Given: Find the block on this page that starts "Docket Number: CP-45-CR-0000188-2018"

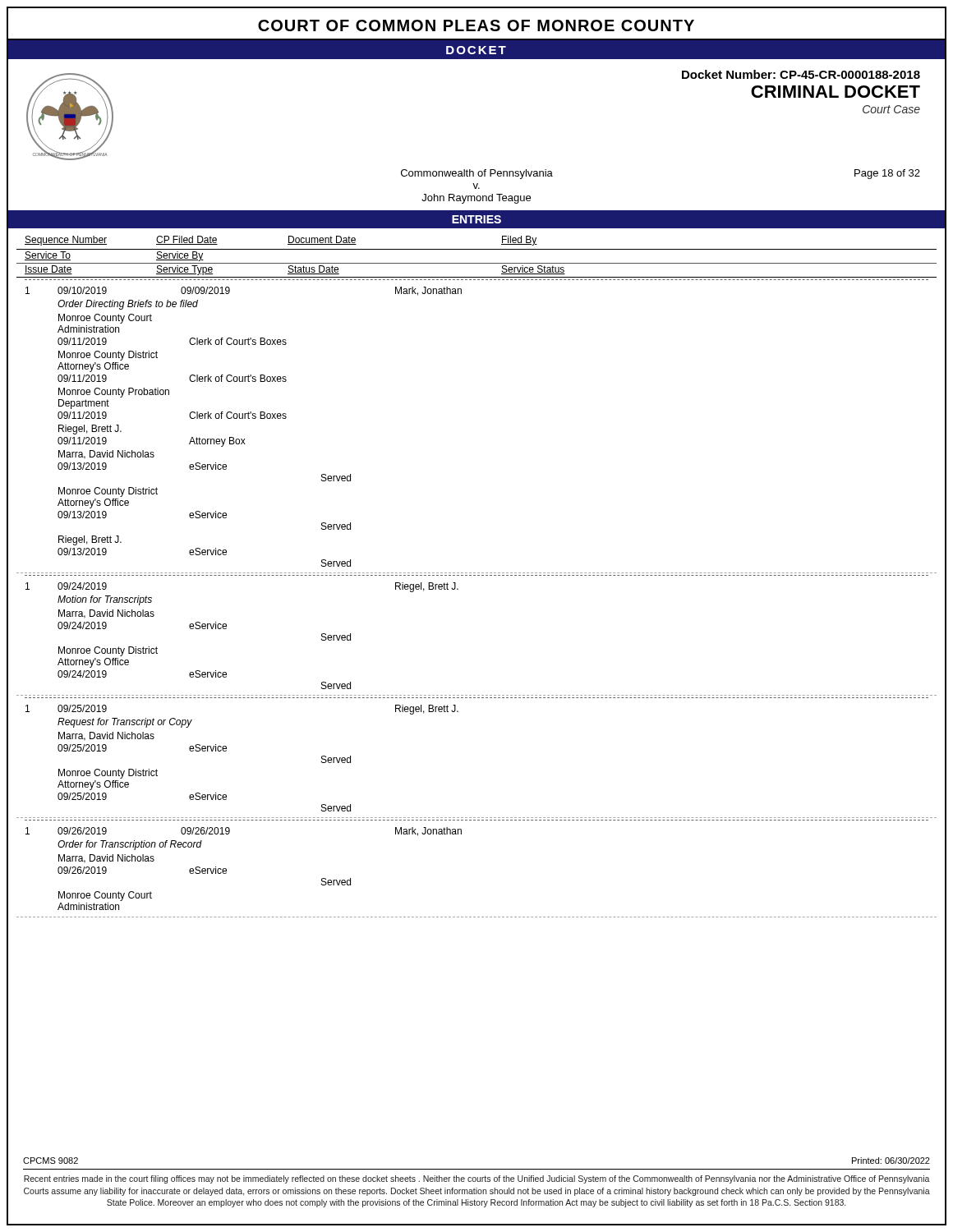Looking at the screenshot, I should coord(801,74).
